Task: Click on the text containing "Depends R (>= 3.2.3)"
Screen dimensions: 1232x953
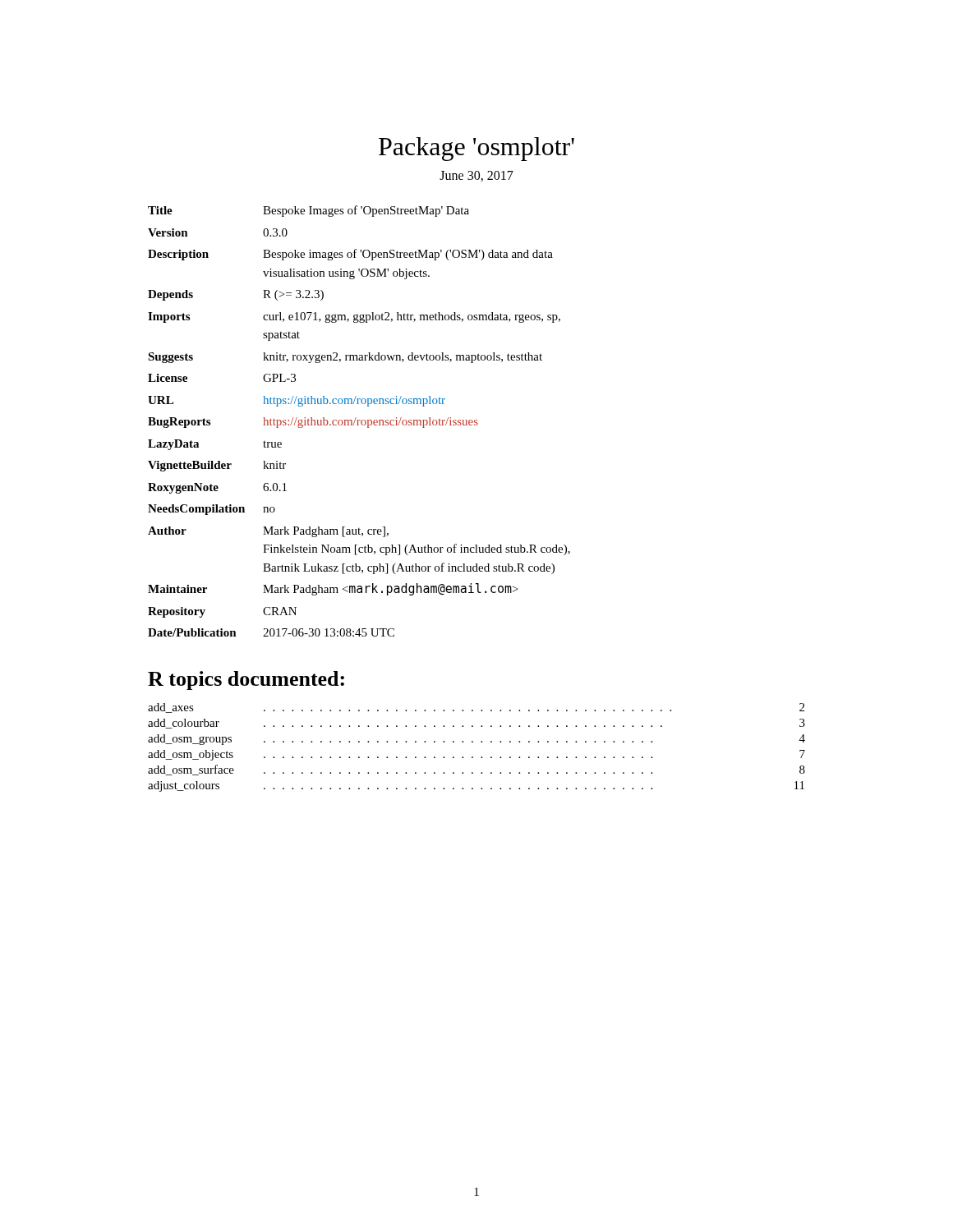Action: pyautogui.click(x=168, y=295)
